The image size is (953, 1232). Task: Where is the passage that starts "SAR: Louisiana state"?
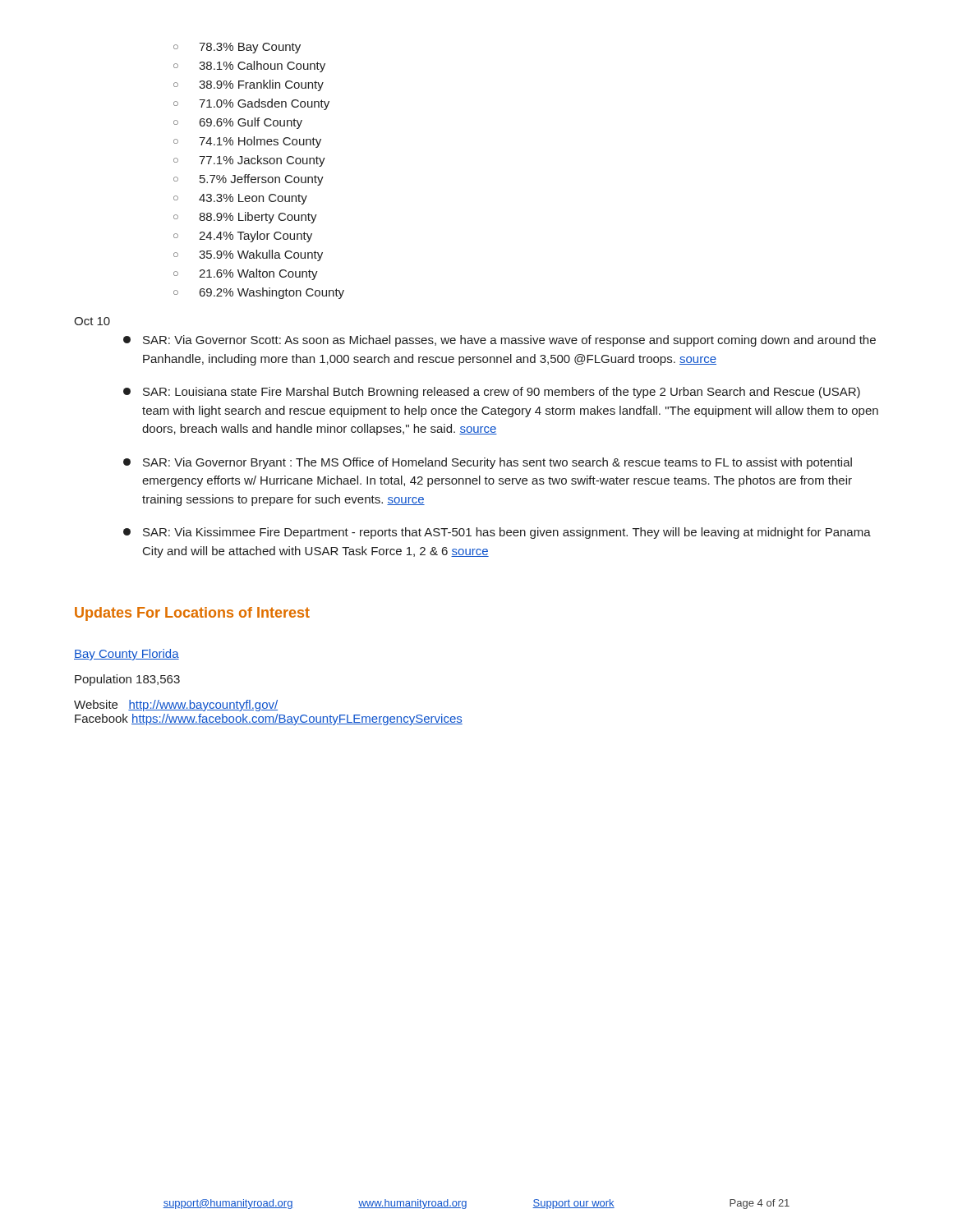[x=501, y=411]
